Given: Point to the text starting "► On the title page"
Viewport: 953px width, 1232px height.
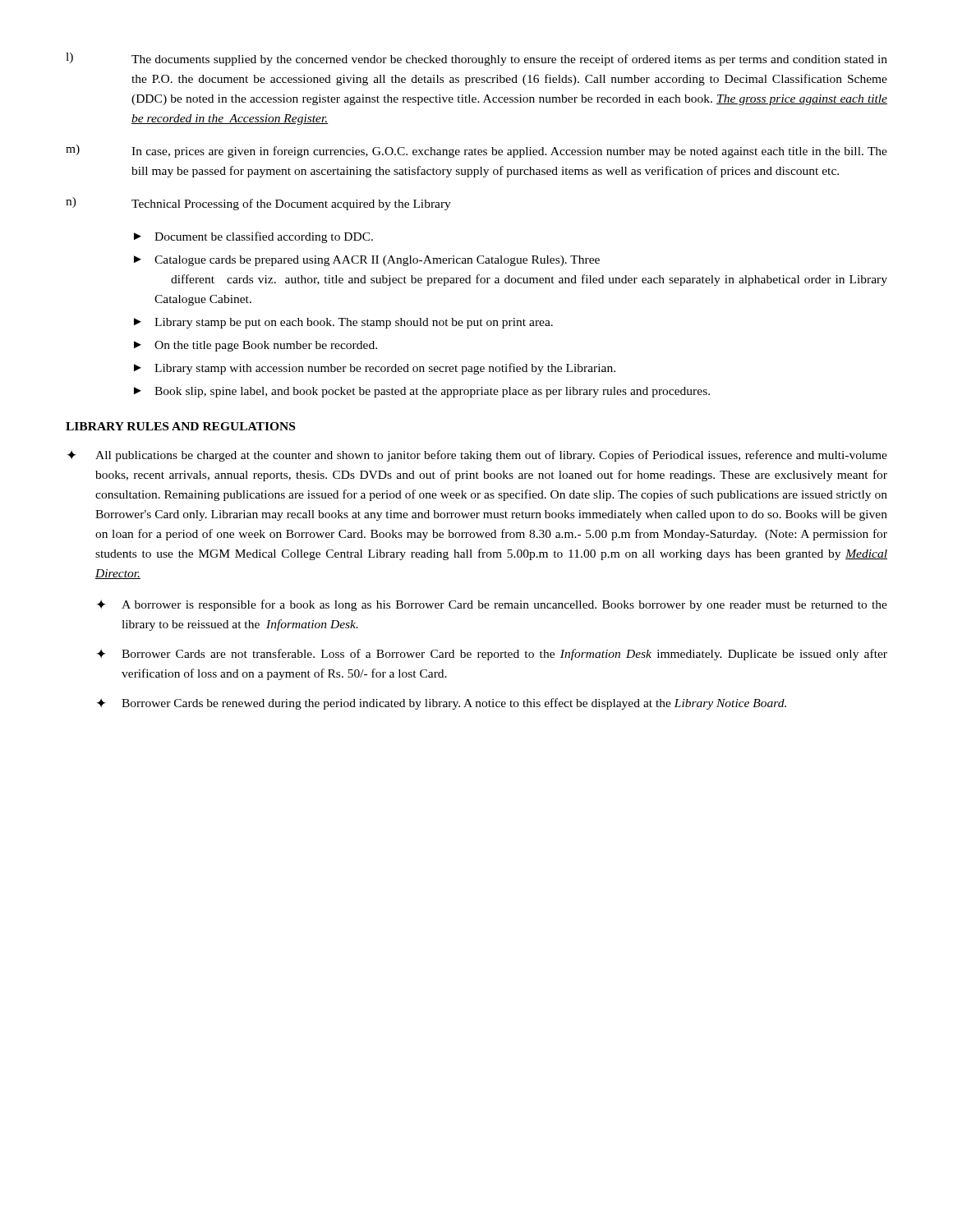Looking at the screenshot, I should click(256, 346).
